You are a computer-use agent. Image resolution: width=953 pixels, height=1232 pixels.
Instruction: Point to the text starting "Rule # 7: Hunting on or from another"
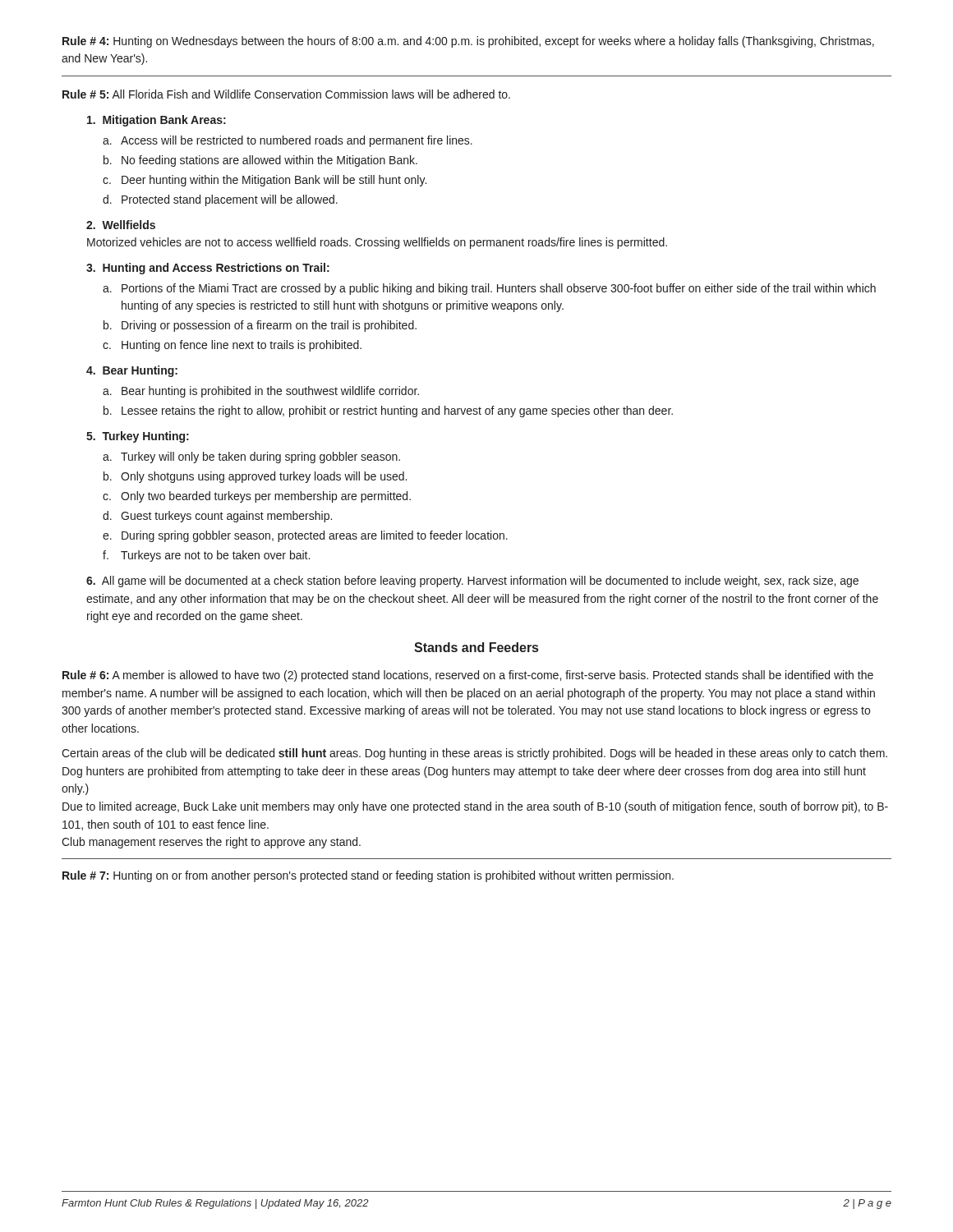tap(368, 876)
